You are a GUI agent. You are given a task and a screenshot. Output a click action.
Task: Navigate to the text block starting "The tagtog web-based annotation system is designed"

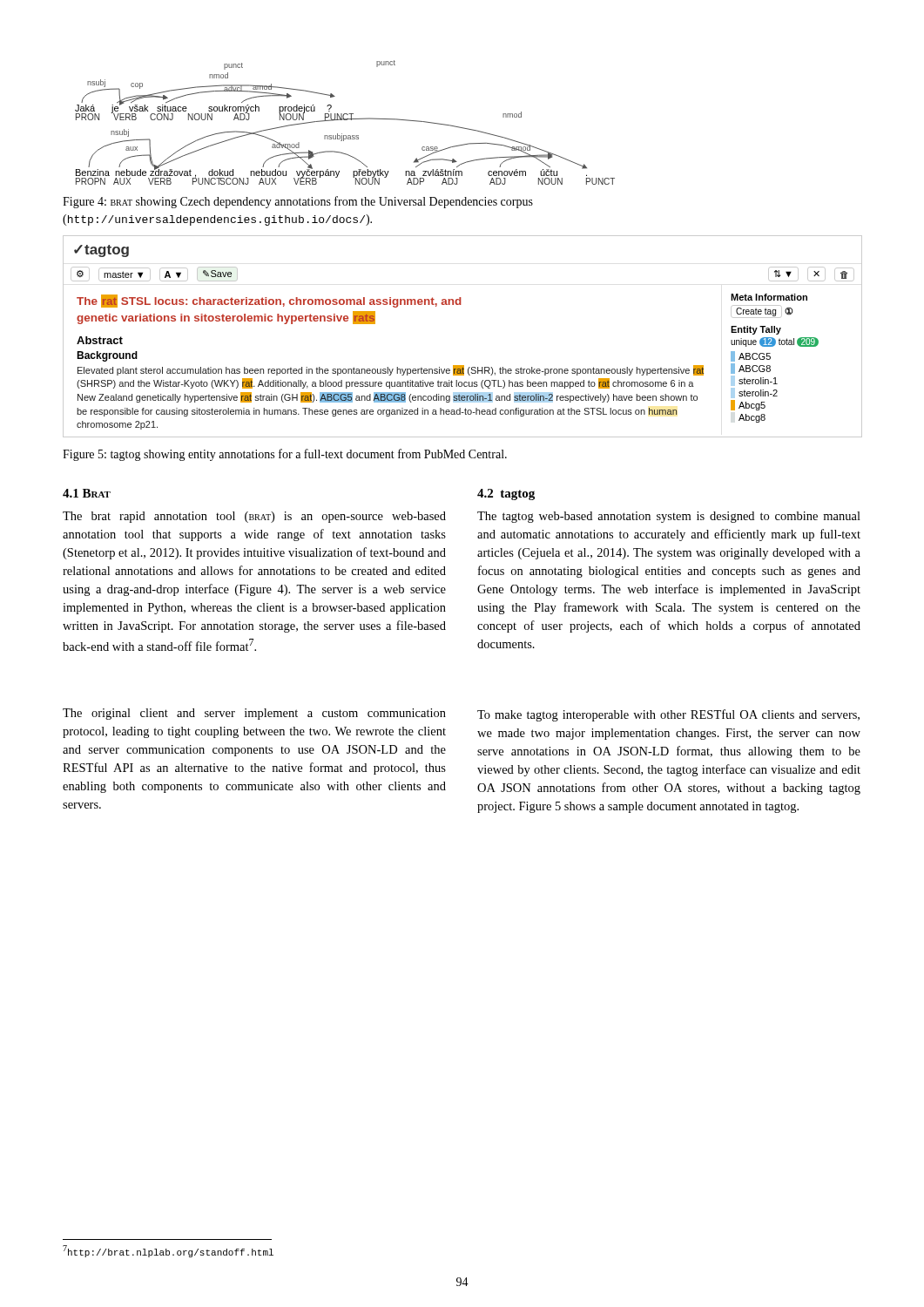[x=669, y=580]
